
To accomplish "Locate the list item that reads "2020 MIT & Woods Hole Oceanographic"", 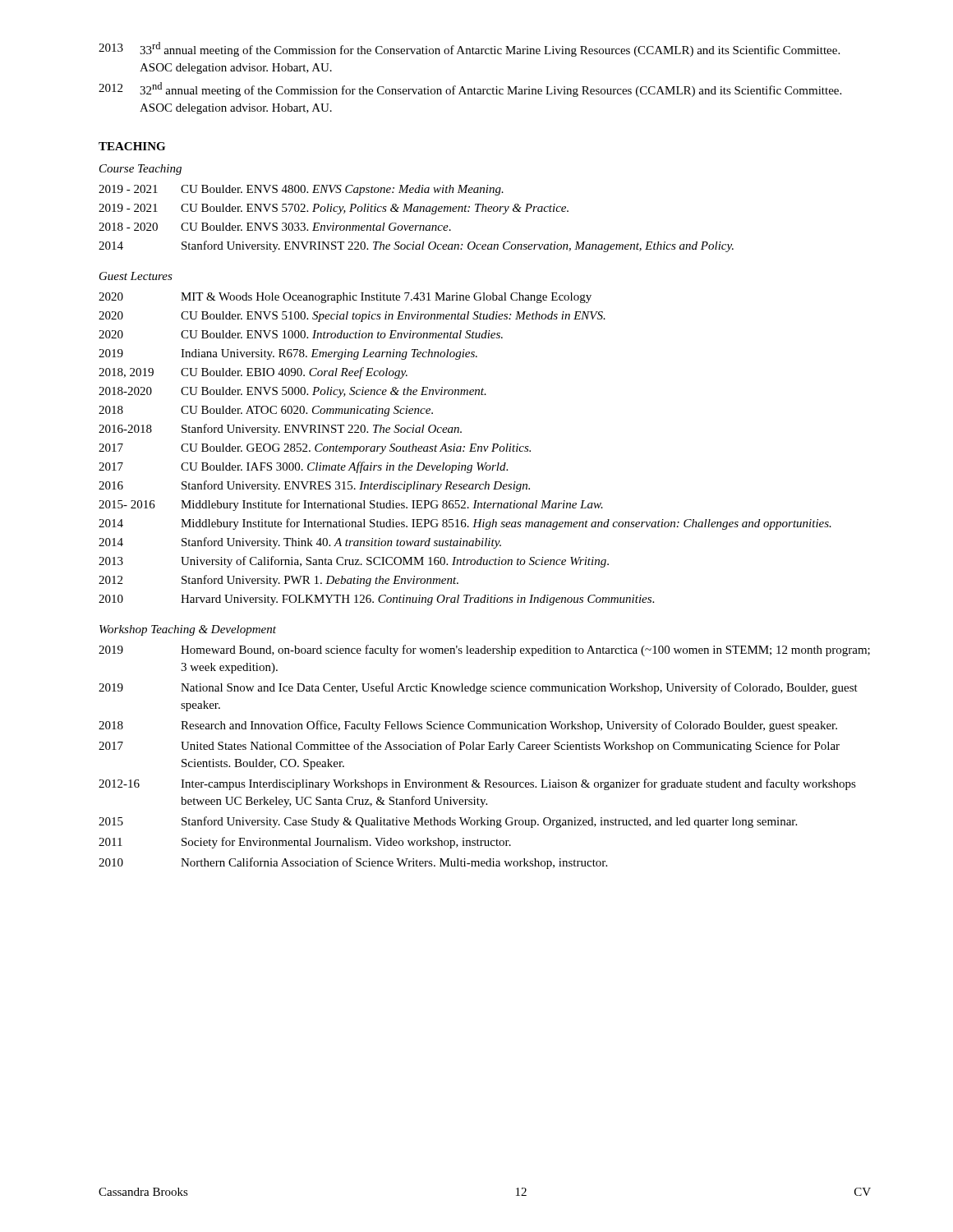I will coord(485,297).
